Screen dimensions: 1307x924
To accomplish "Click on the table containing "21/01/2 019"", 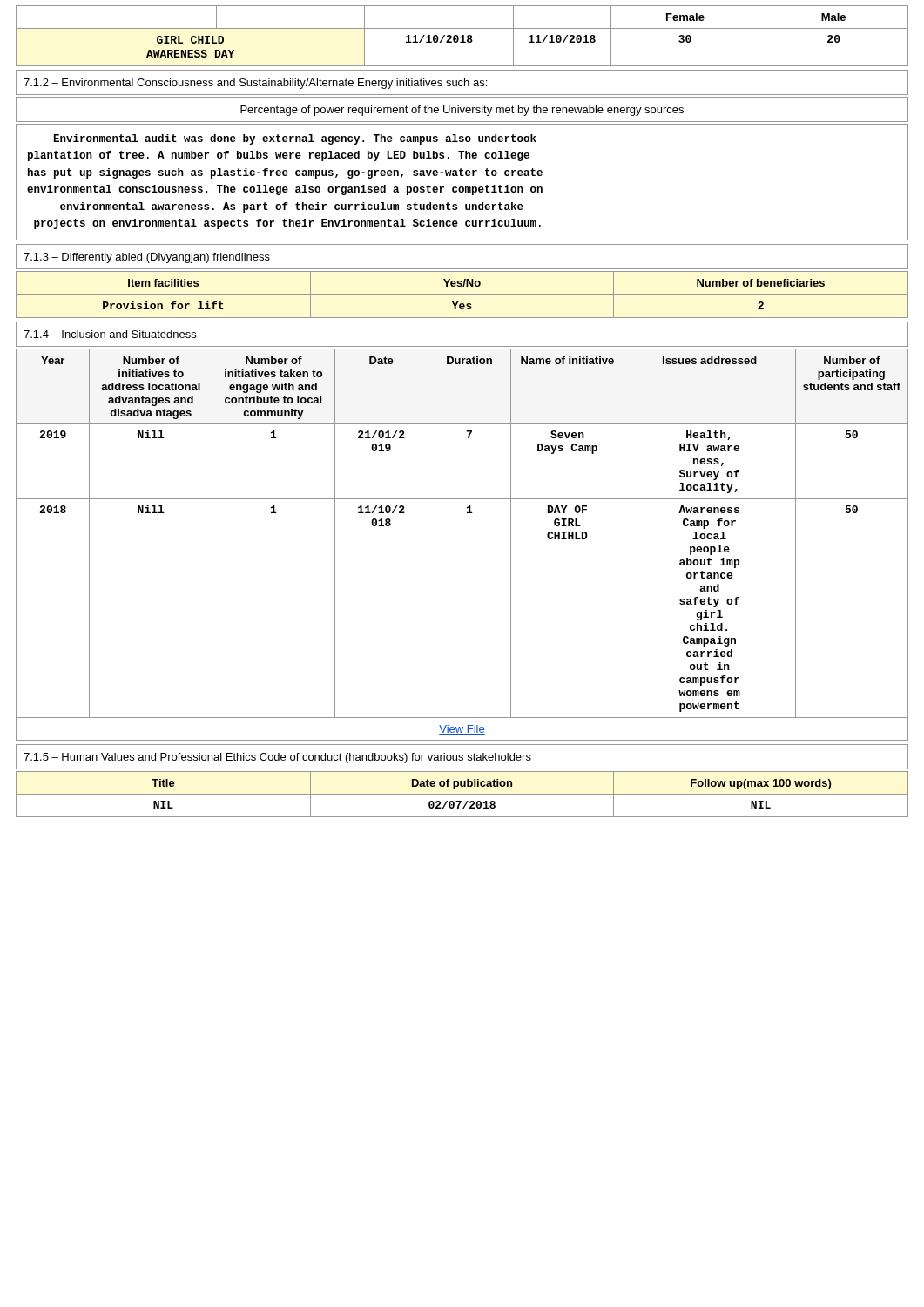I will coord(462,545).
